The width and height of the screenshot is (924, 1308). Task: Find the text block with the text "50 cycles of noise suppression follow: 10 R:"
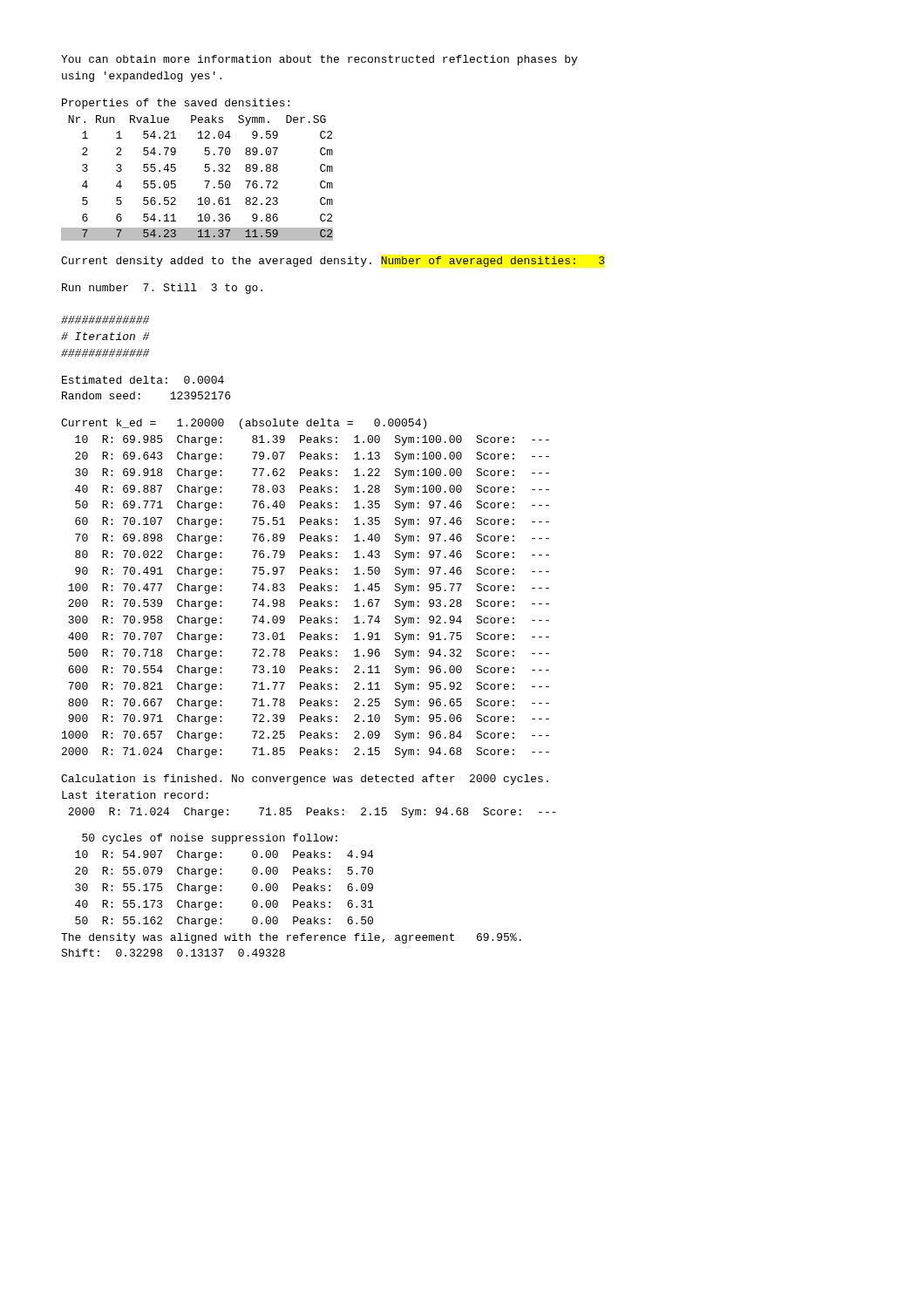[x=292, y=896]
